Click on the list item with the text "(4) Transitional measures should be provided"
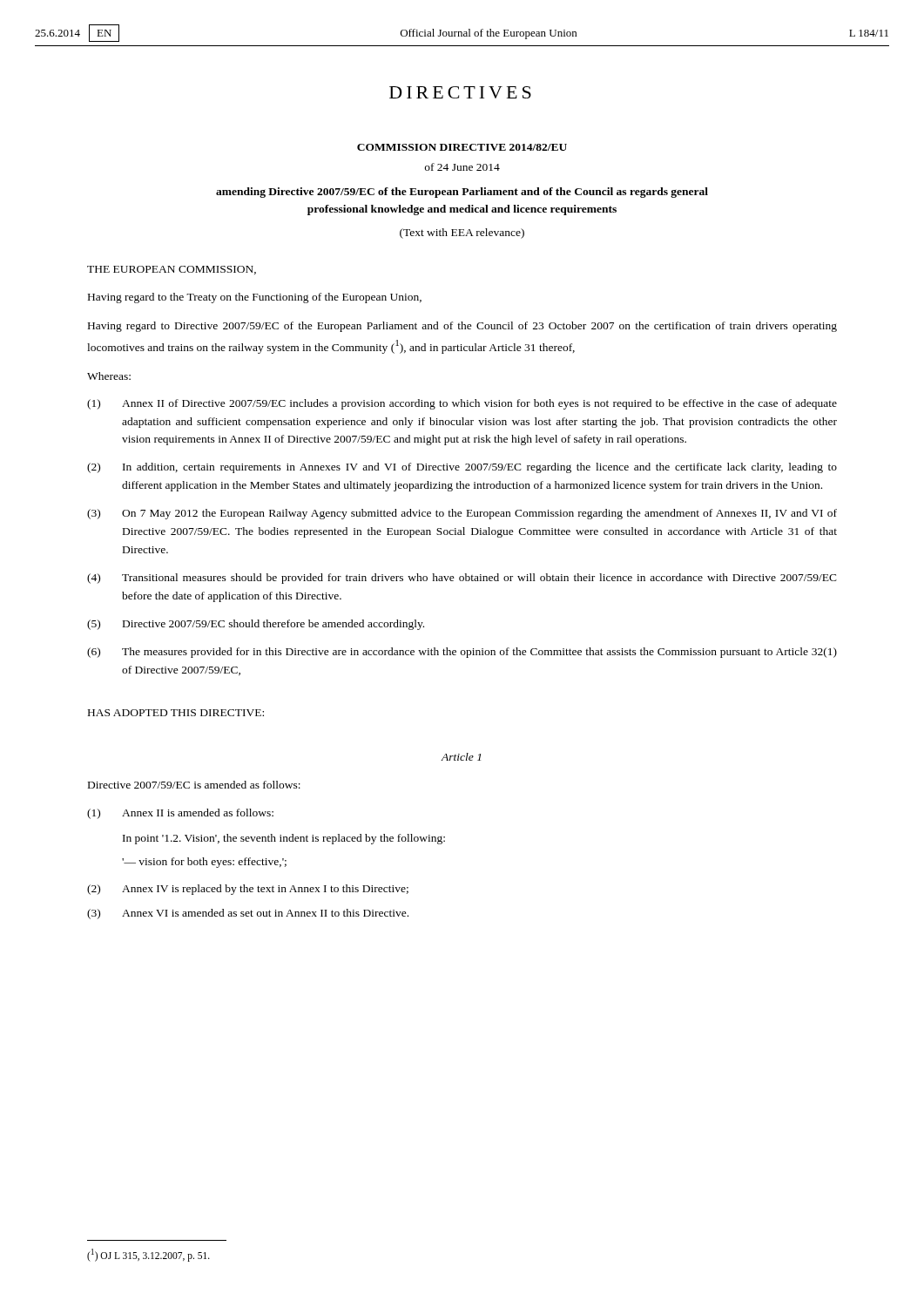 click(462, 587)
